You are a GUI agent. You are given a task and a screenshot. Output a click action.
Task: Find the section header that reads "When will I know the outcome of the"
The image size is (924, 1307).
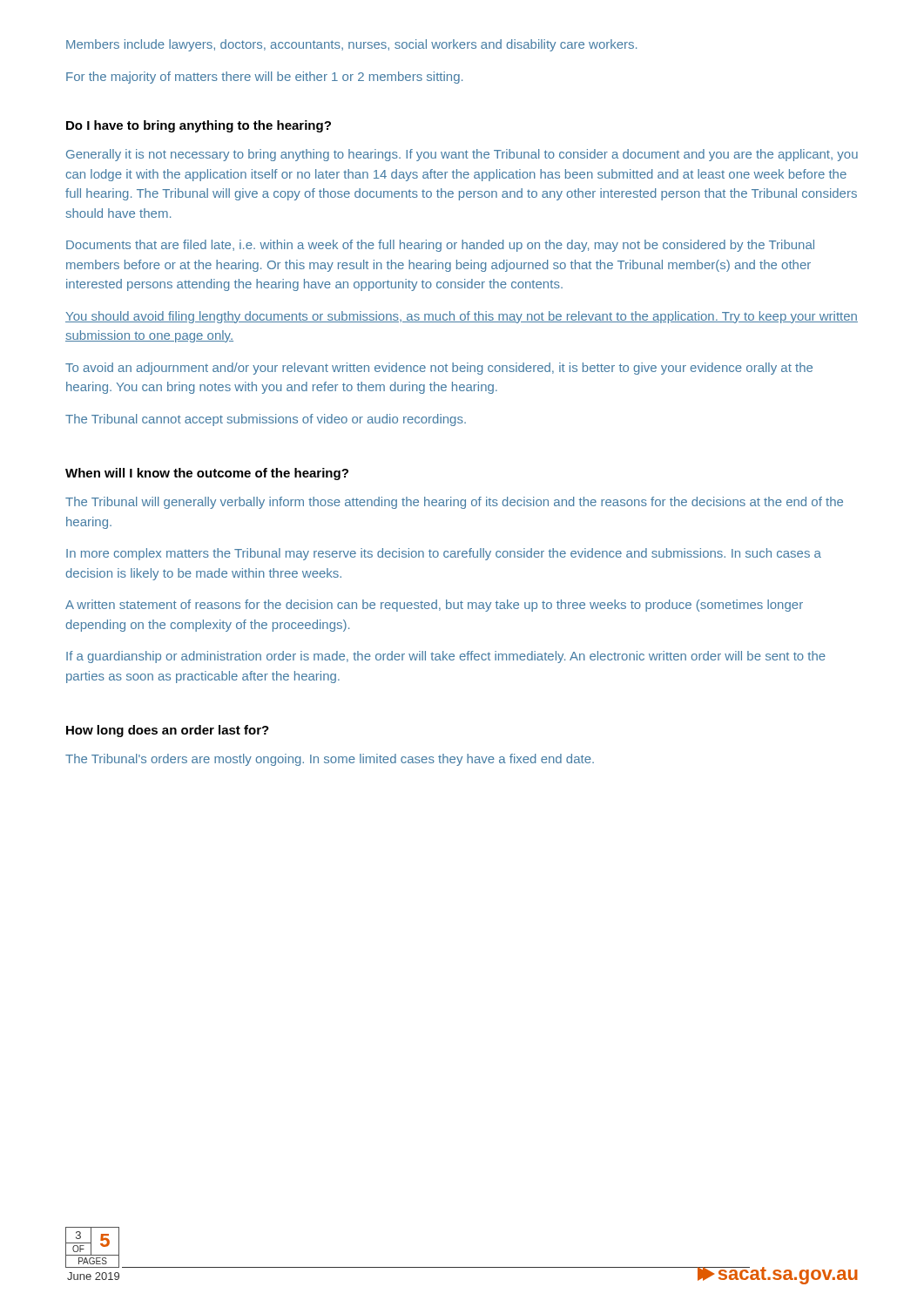point(207,473)
